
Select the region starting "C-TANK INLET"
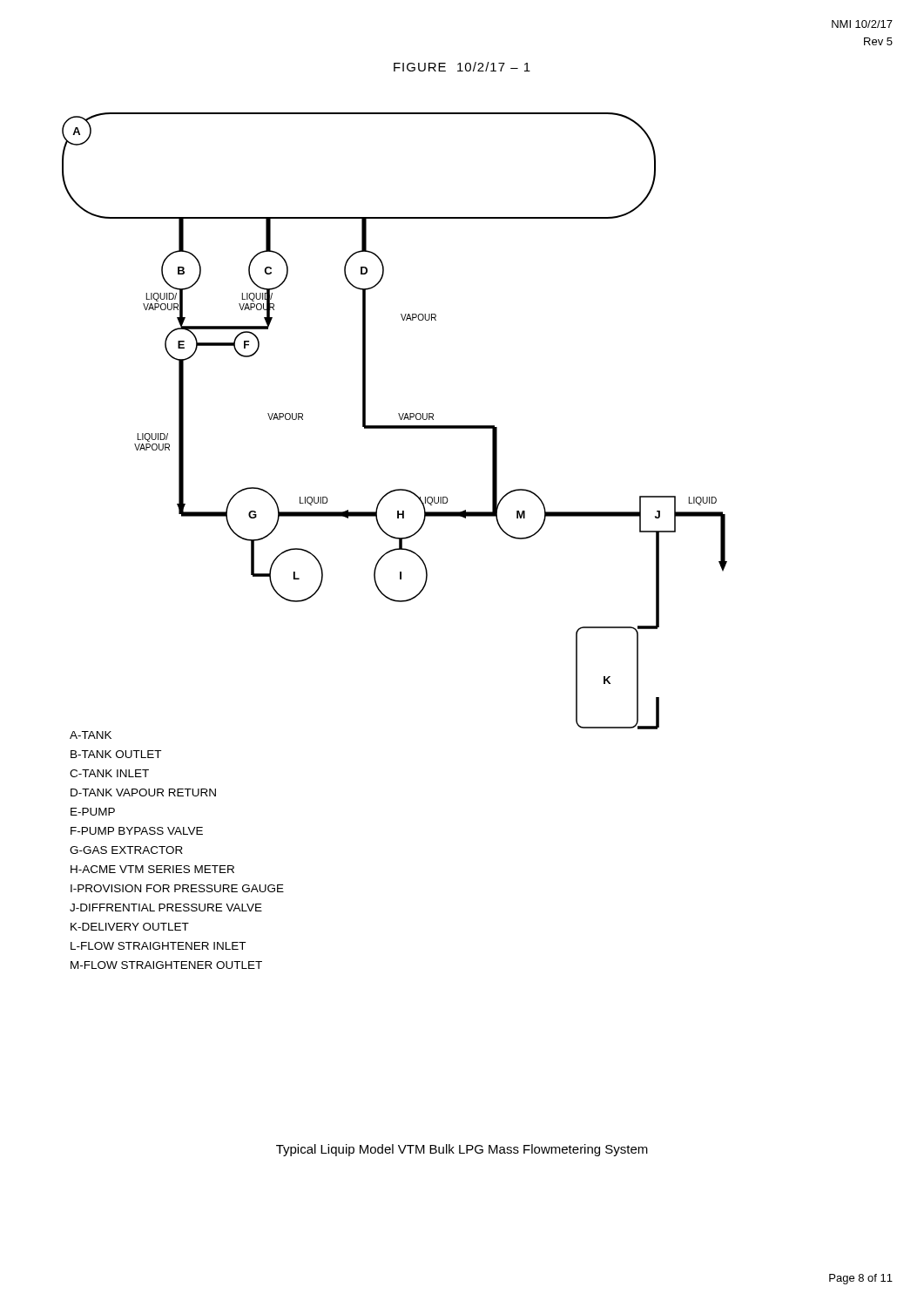tap(109, 773)
